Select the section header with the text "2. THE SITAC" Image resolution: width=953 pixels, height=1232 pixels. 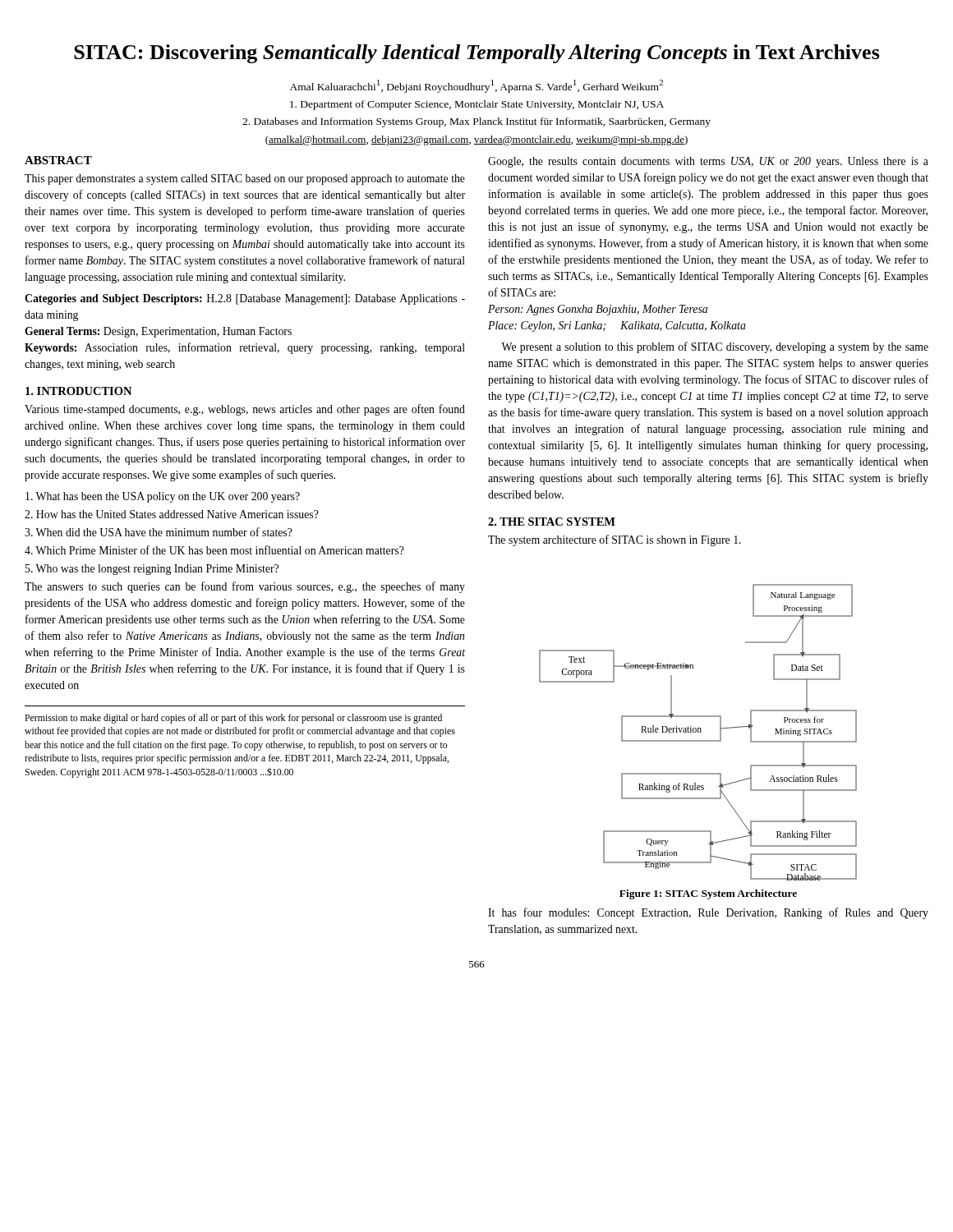coord(552,521)
